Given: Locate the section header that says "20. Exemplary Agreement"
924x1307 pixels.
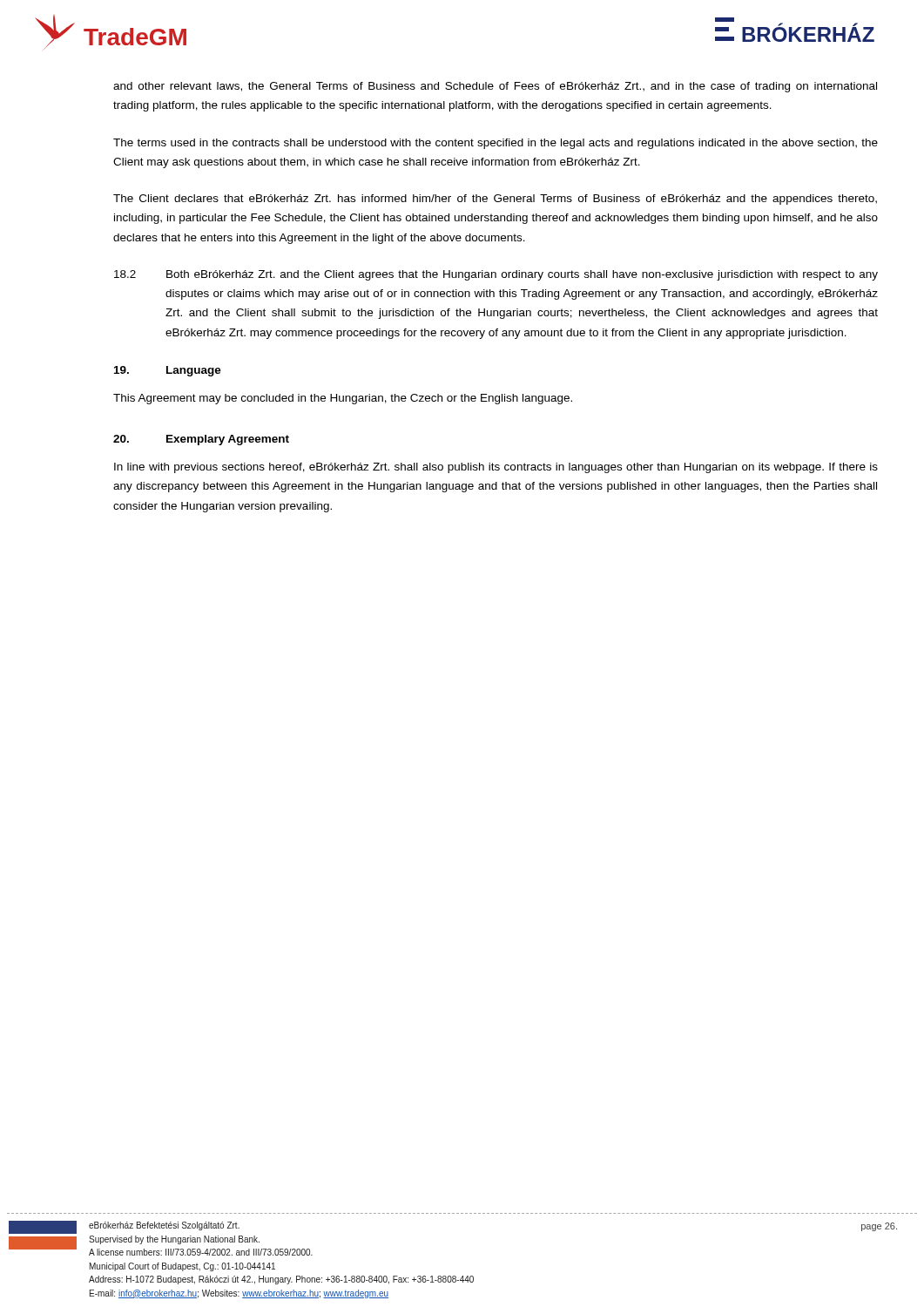Looking at the screenshot, I should [201, 439].
